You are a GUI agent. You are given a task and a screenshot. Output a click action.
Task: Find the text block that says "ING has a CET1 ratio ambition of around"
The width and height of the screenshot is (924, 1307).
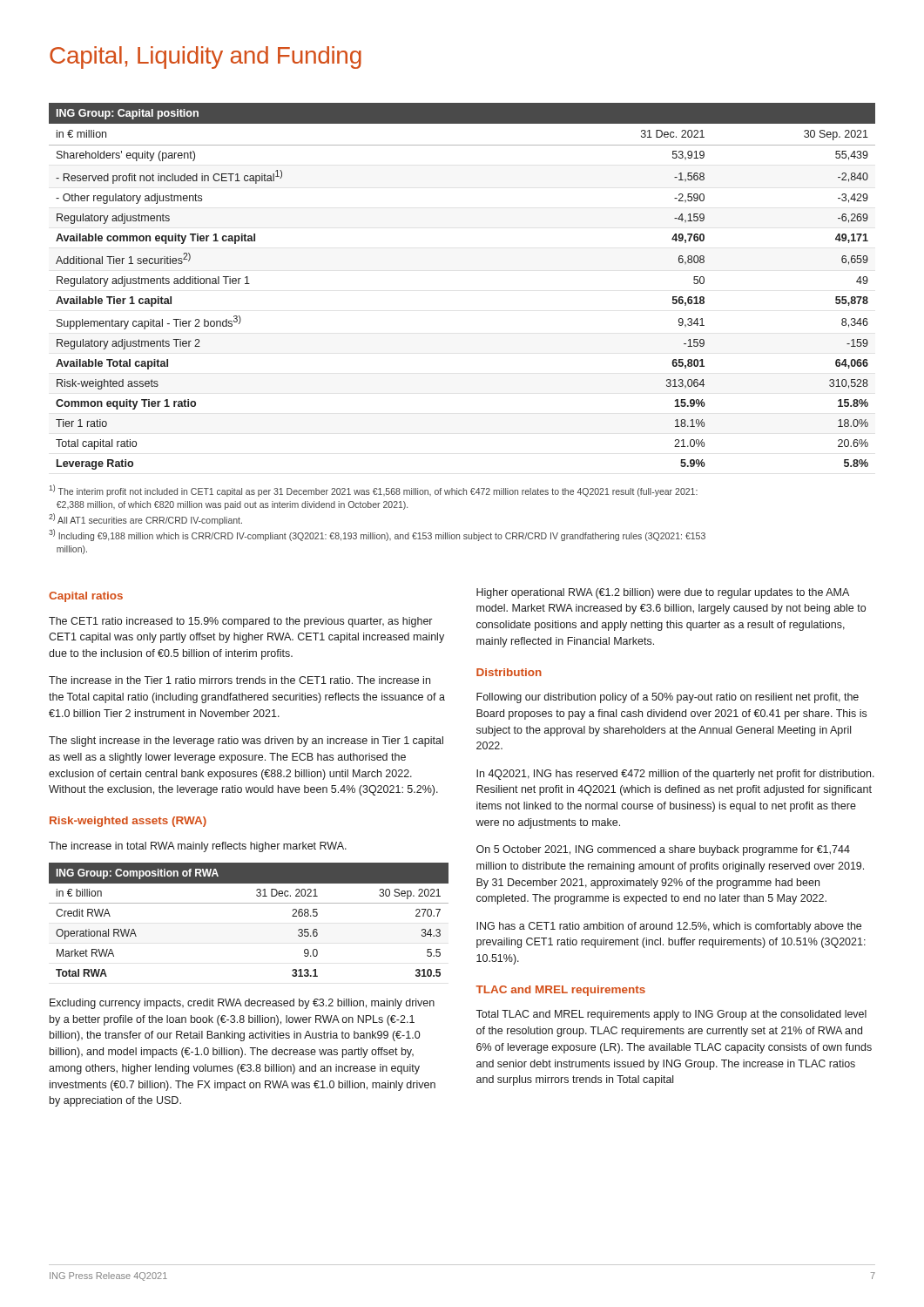[676, 943]
